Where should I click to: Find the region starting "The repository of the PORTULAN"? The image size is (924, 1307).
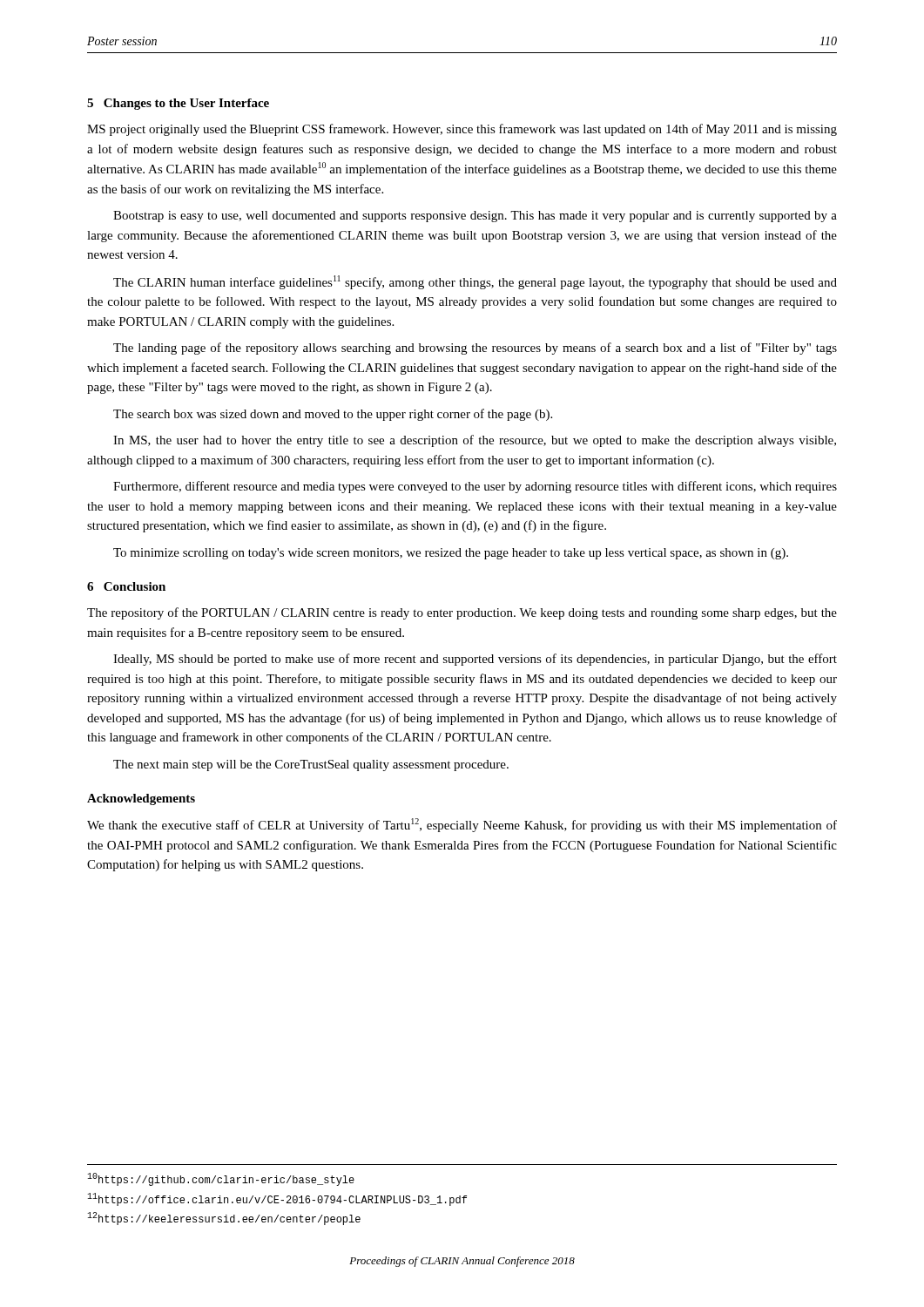click(462, 623)
